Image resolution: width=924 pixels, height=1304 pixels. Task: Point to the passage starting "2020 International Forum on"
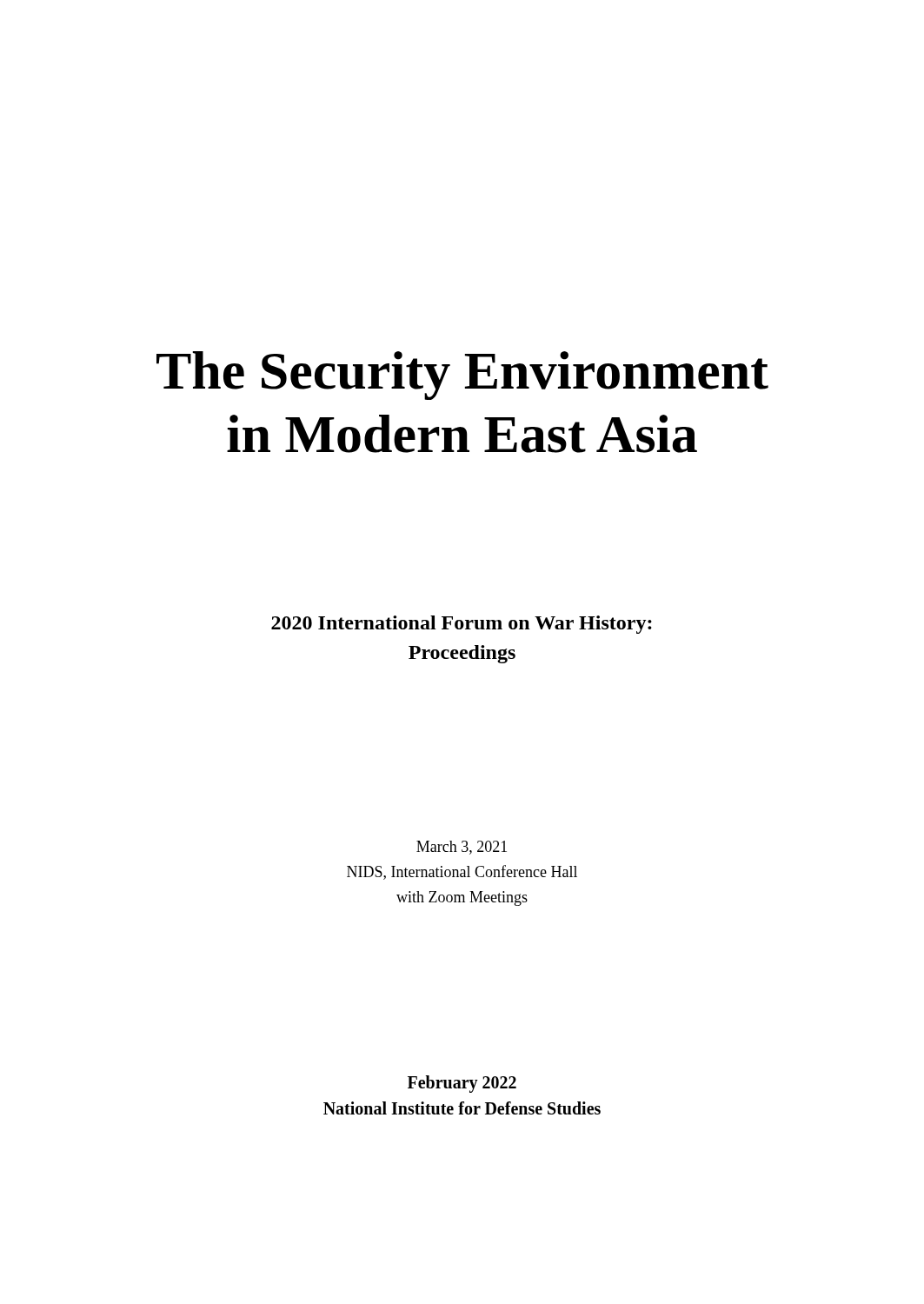pyautogui.click(x=462, y=638)
